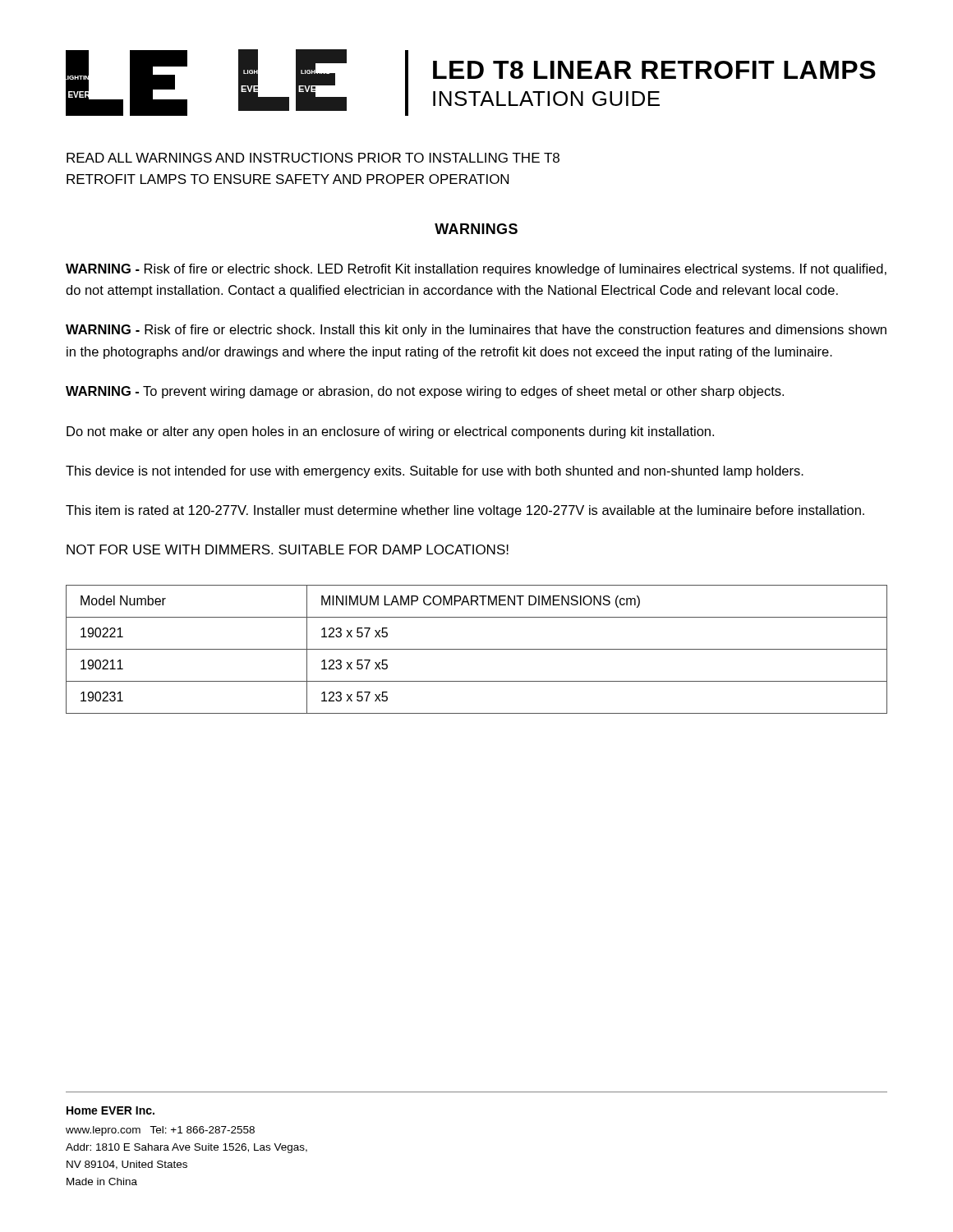Locate the text block starting "This item is"
The image size is (953, 1232).
466,510
